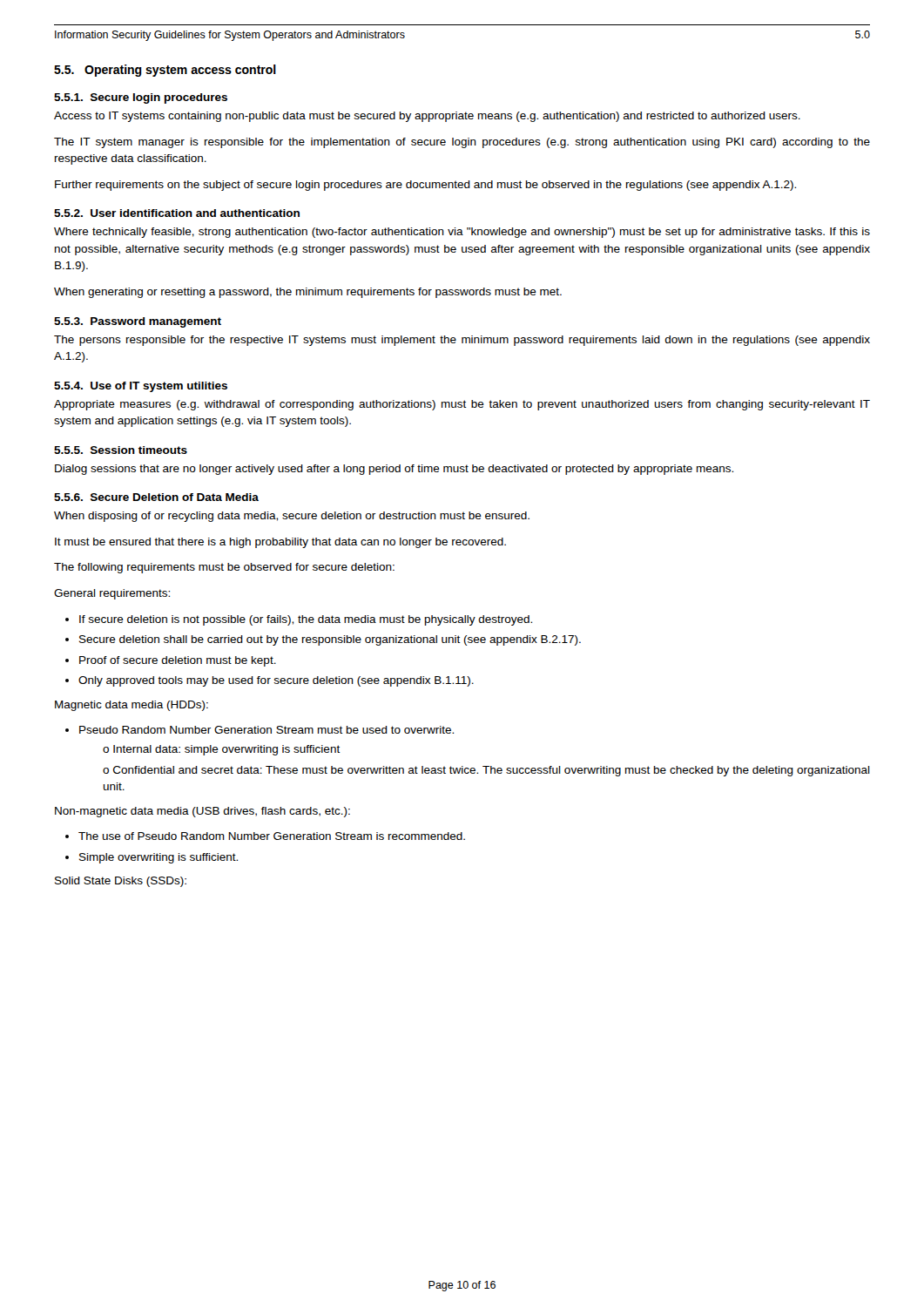Locate the text block with the text "The IT system manager is responsible"

point(462,150)
